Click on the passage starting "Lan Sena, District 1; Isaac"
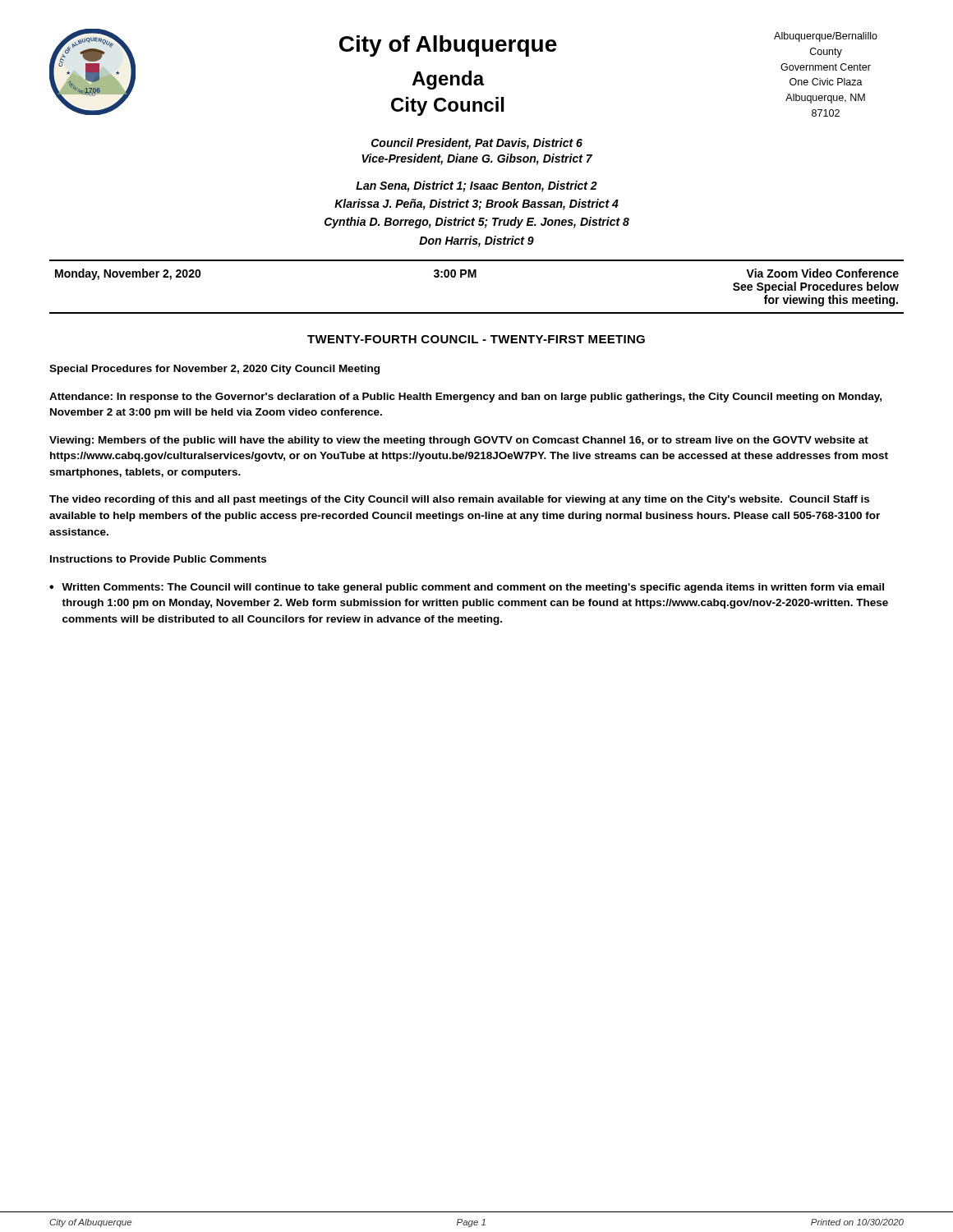 pos(476,213)
